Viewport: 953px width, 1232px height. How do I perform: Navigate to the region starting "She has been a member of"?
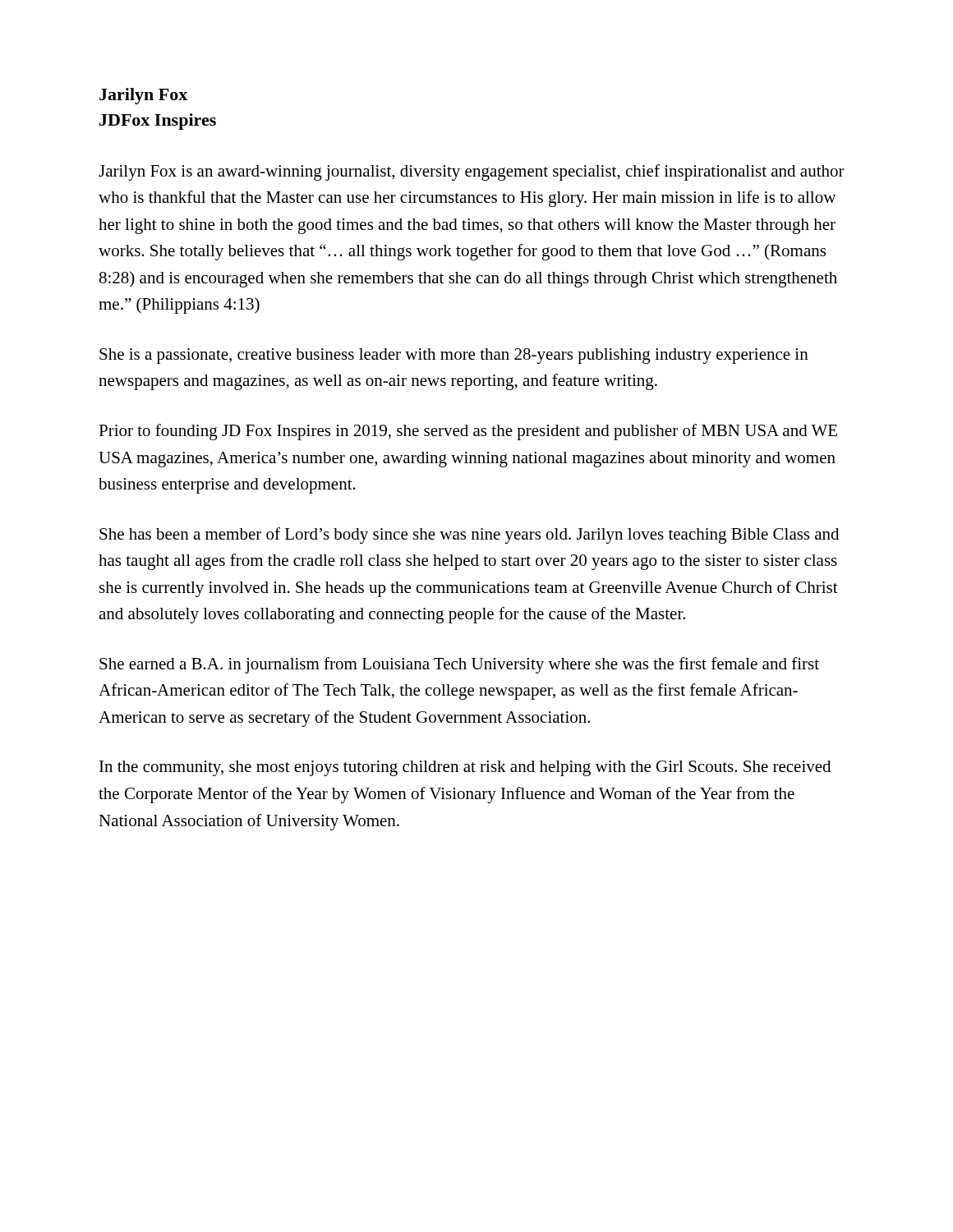[469, 574]
